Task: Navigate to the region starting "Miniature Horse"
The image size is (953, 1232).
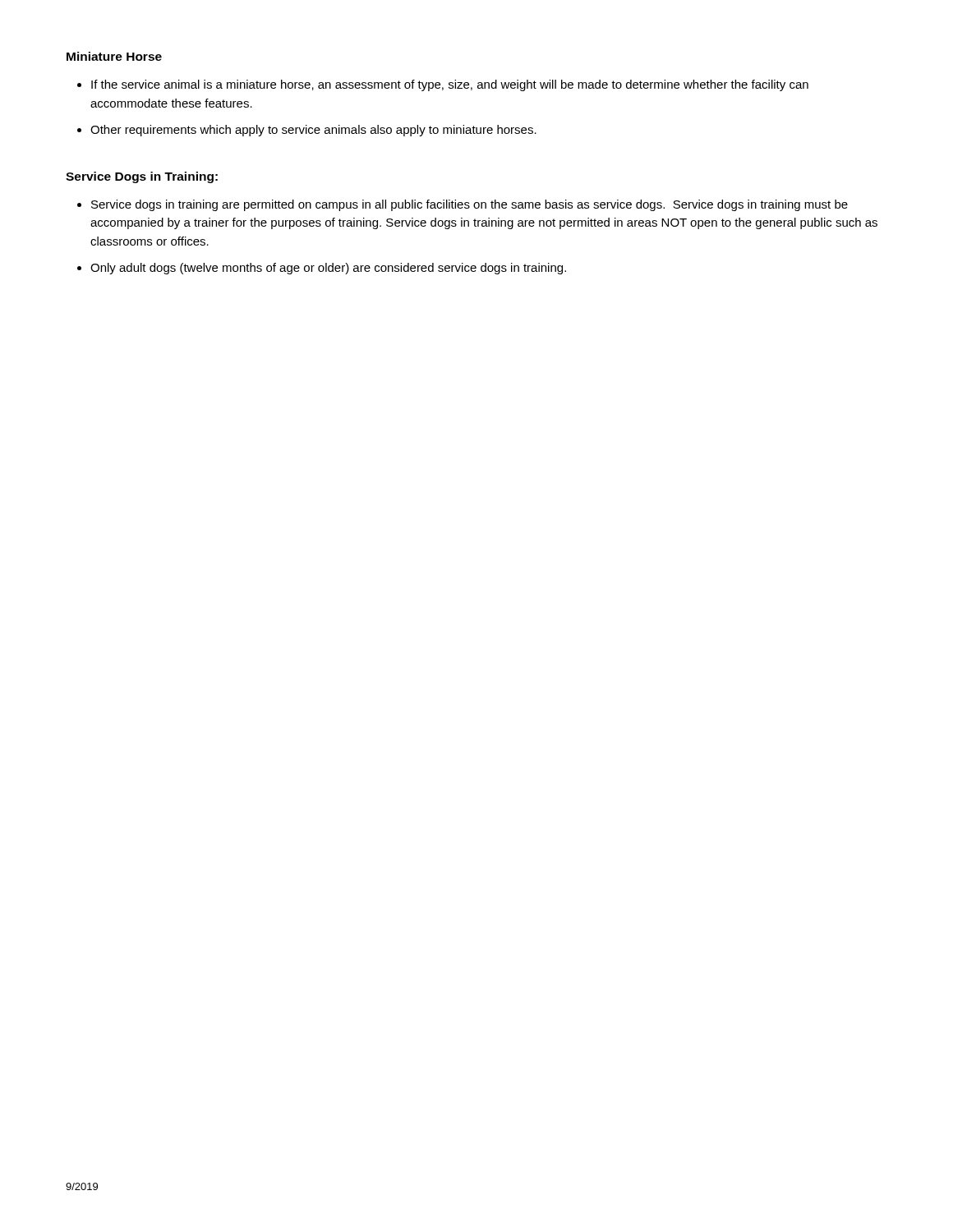Action: (114, 56)
